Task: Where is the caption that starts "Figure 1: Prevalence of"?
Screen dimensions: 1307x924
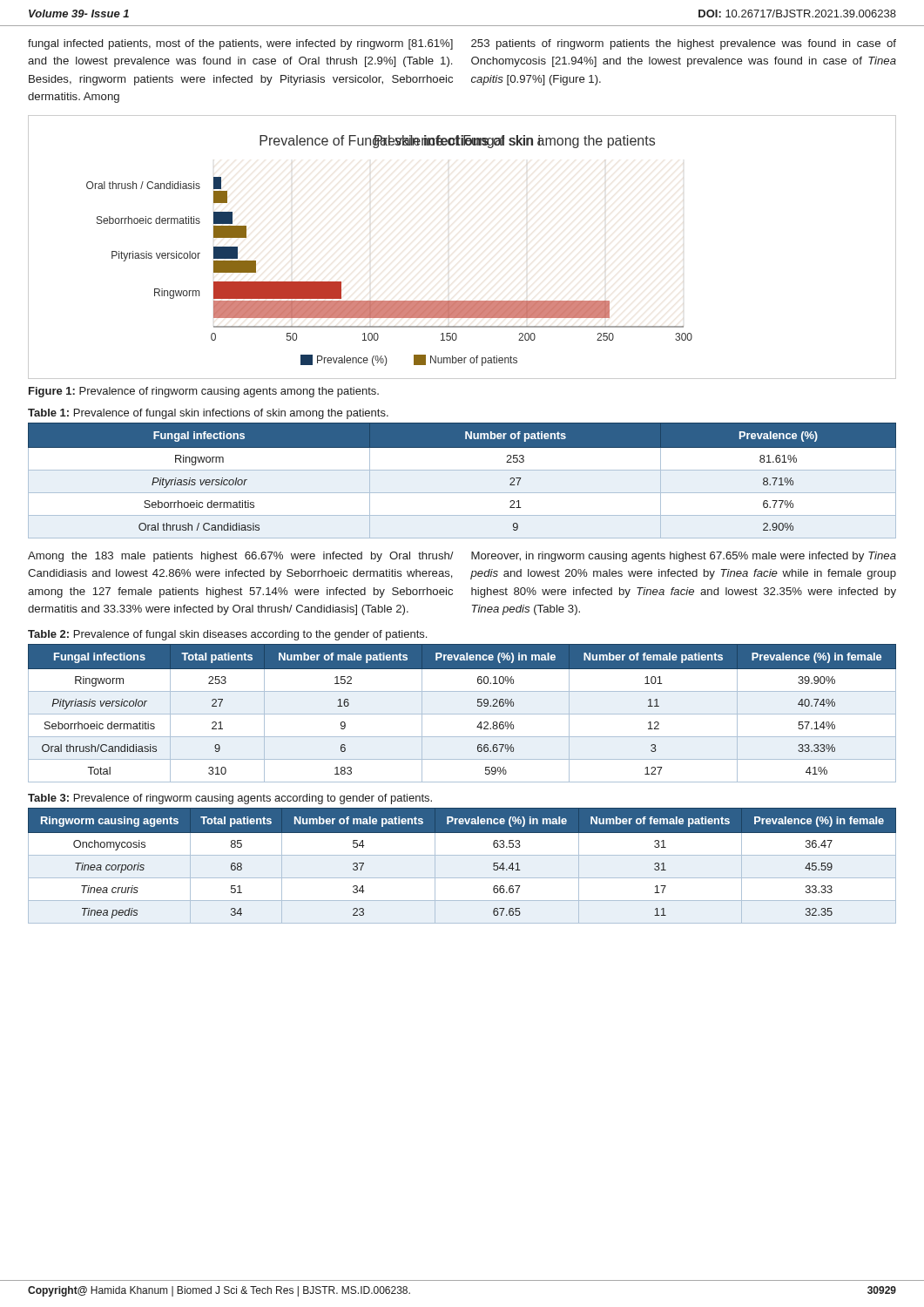Action: pyautogui.click(x=204, y=391)
